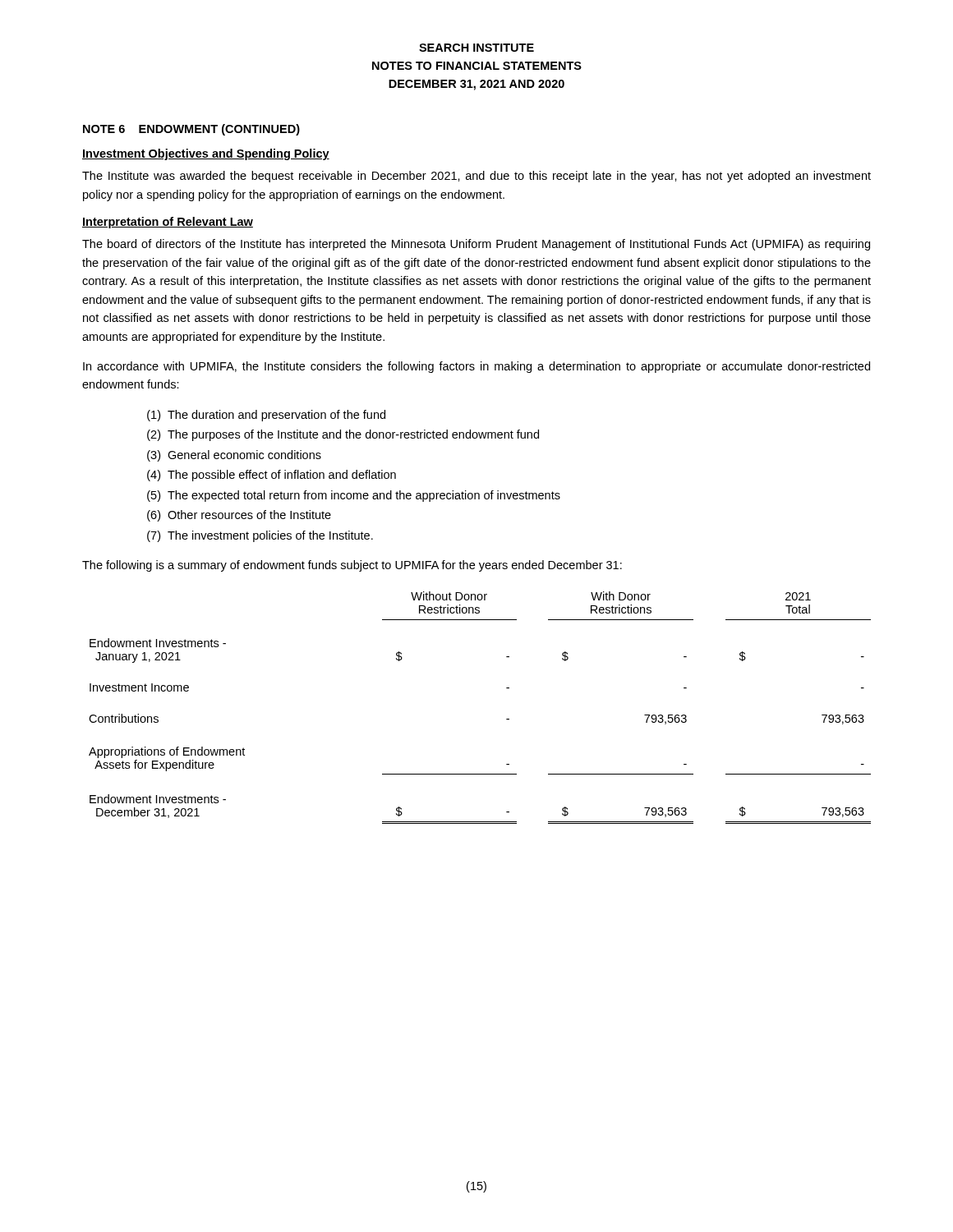Select the list item that reads "(7) The investment policies of the"

point(252,535)
